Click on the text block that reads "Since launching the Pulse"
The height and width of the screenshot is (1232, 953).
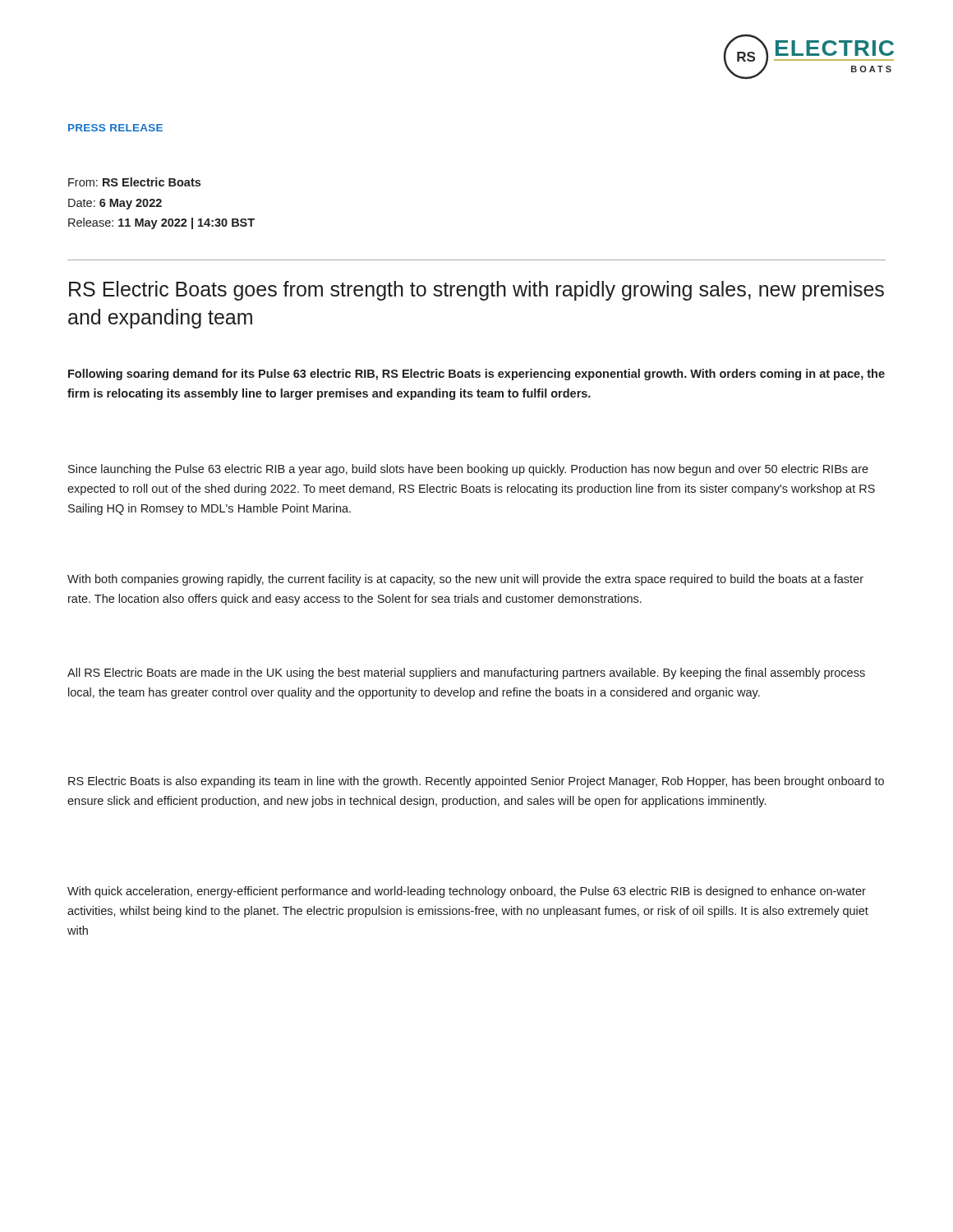coord(471,489)
